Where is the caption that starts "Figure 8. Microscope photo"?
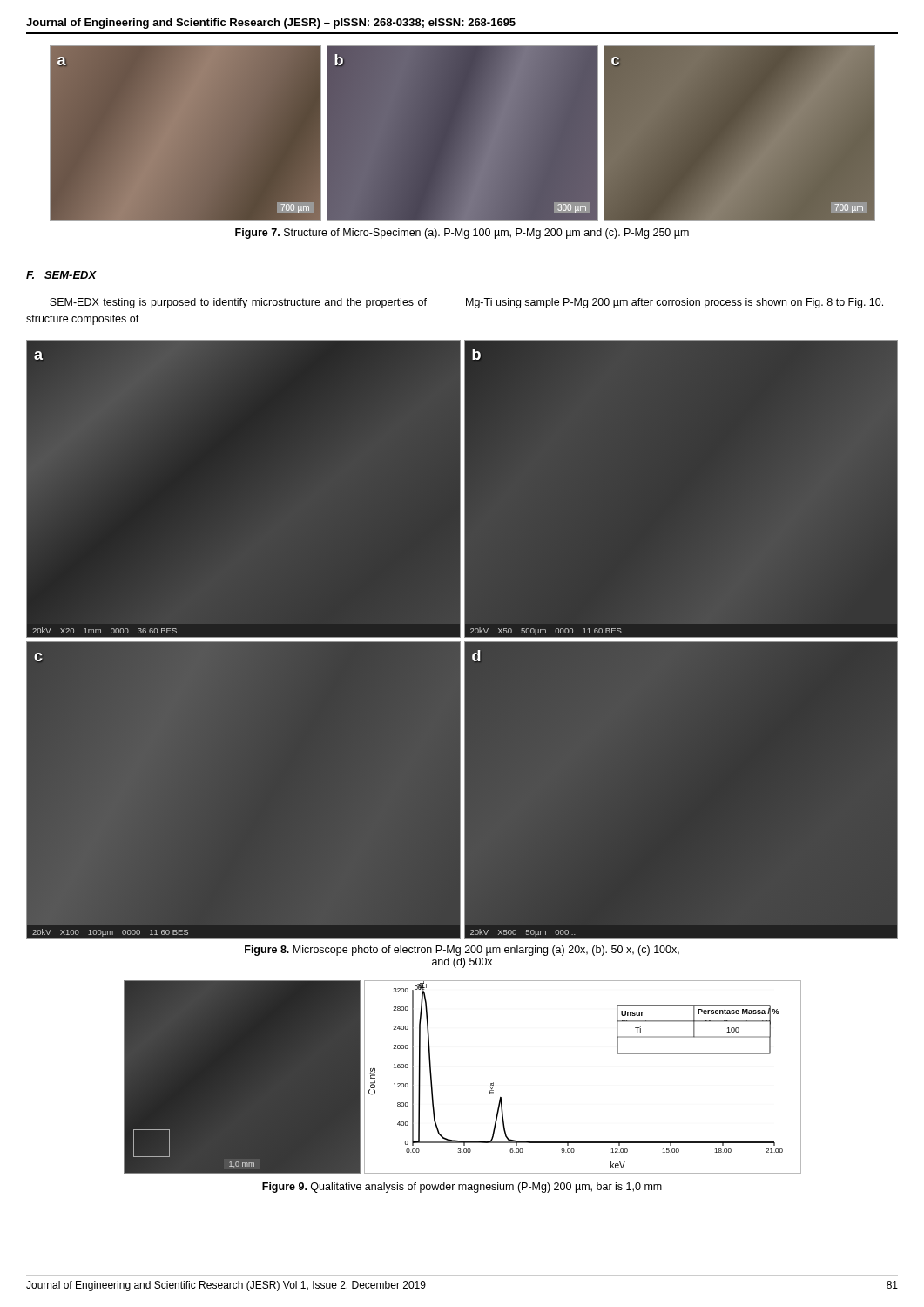 coord(462,956)
